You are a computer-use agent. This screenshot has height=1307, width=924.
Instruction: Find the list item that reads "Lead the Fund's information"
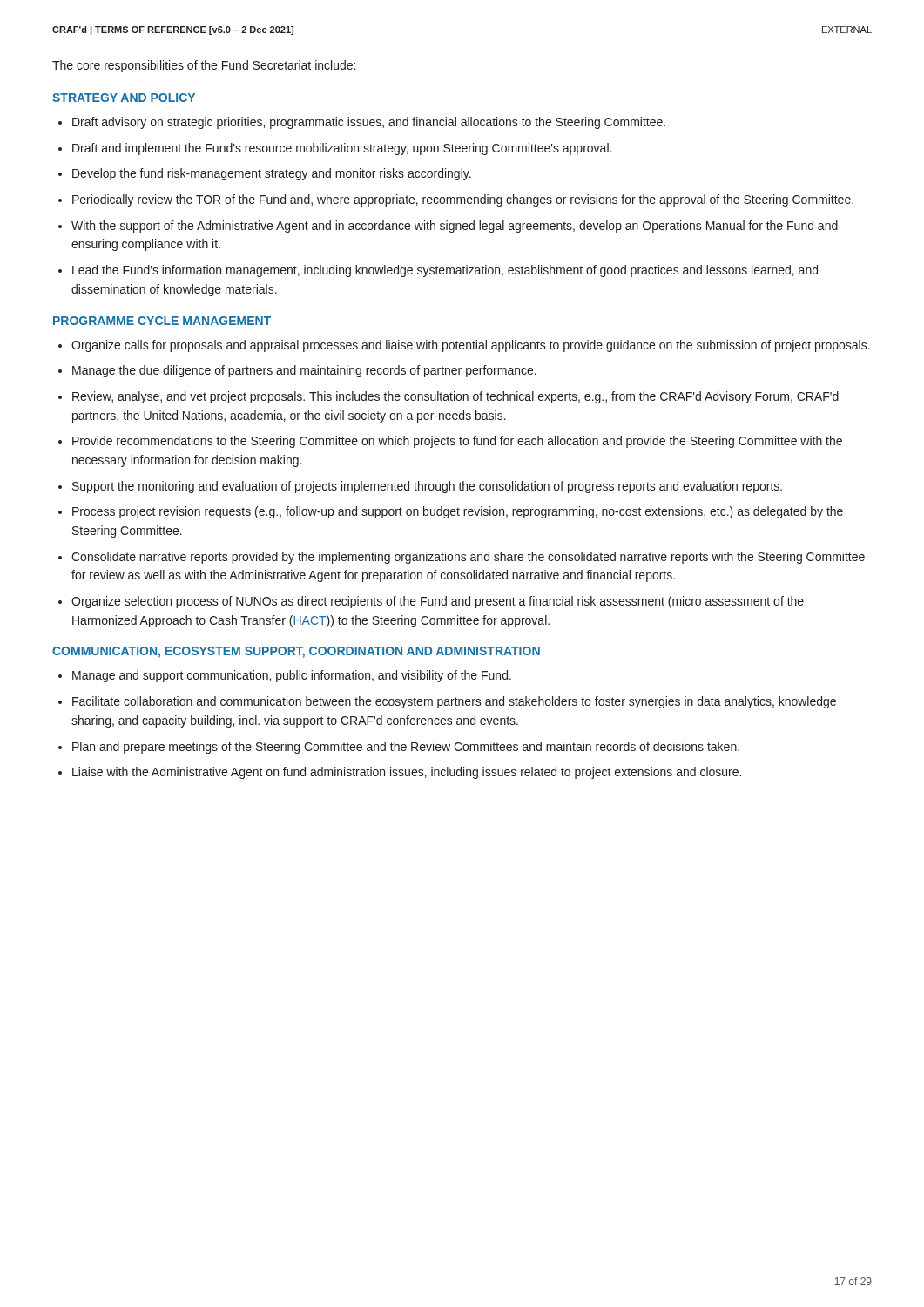click(445, 280)
